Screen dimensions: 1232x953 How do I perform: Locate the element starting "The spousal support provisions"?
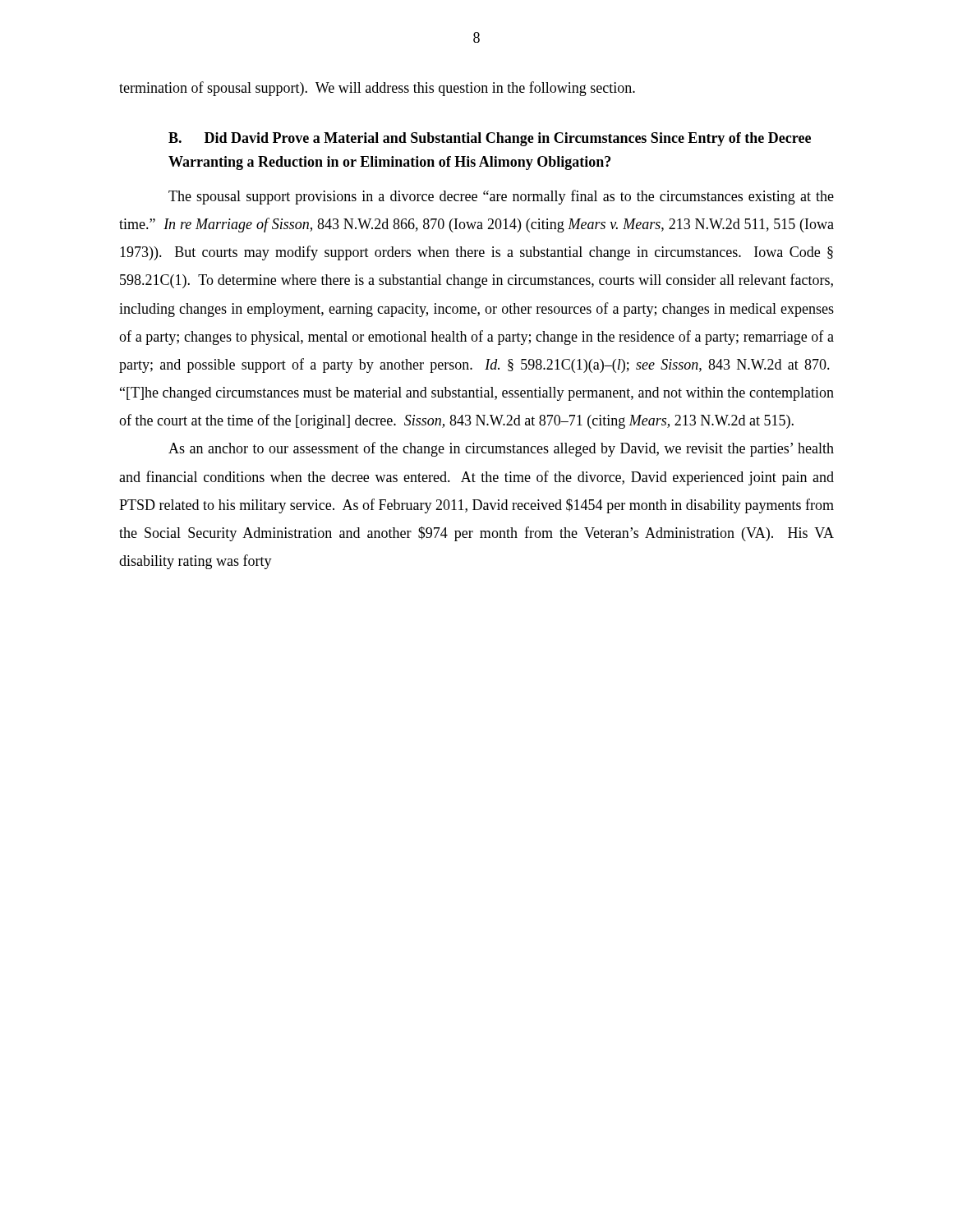point(476,309)
